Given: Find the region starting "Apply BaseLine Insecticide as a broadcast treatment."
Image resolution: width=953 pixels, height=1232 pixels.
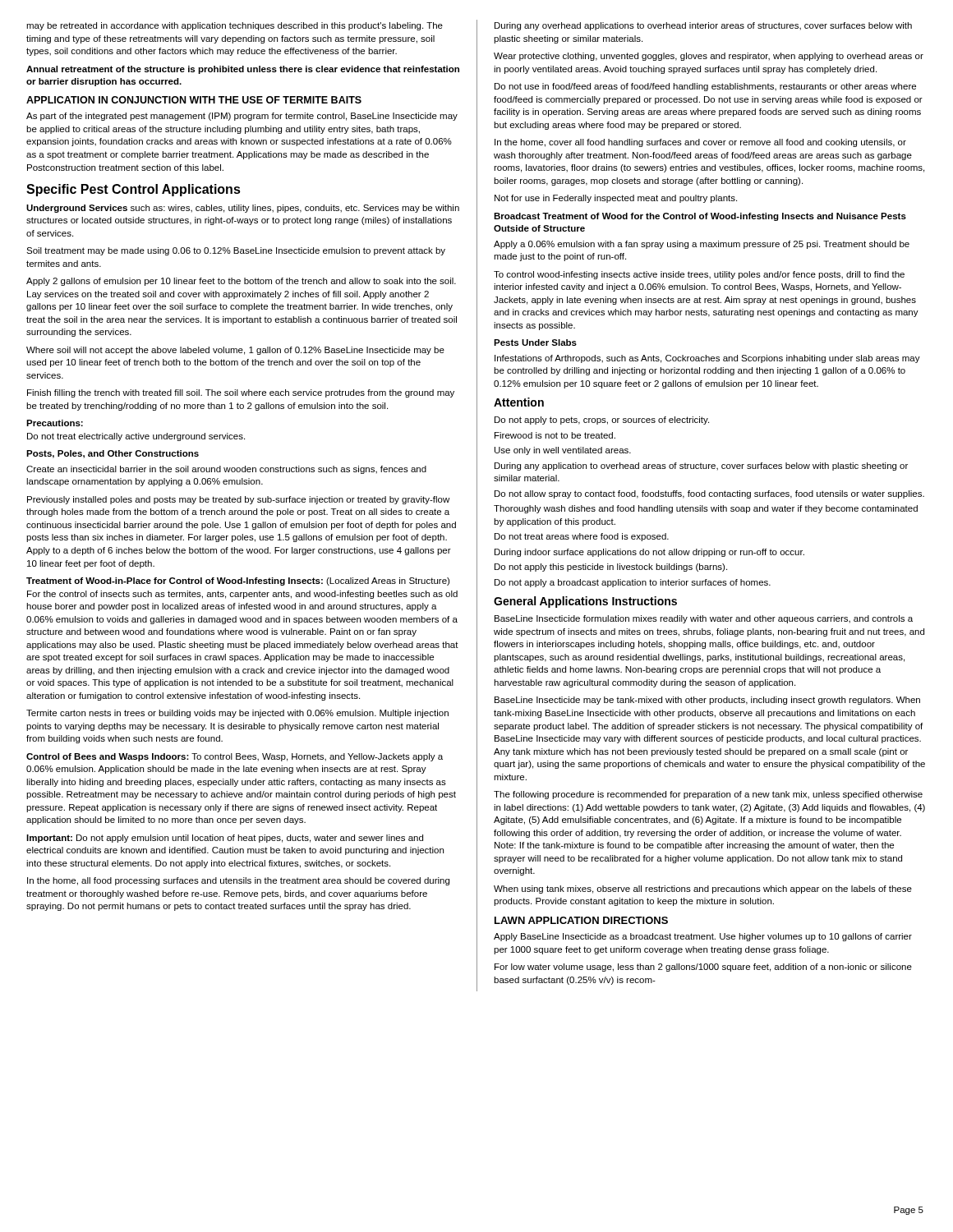Looking at the screenshot, I should 703,943.
